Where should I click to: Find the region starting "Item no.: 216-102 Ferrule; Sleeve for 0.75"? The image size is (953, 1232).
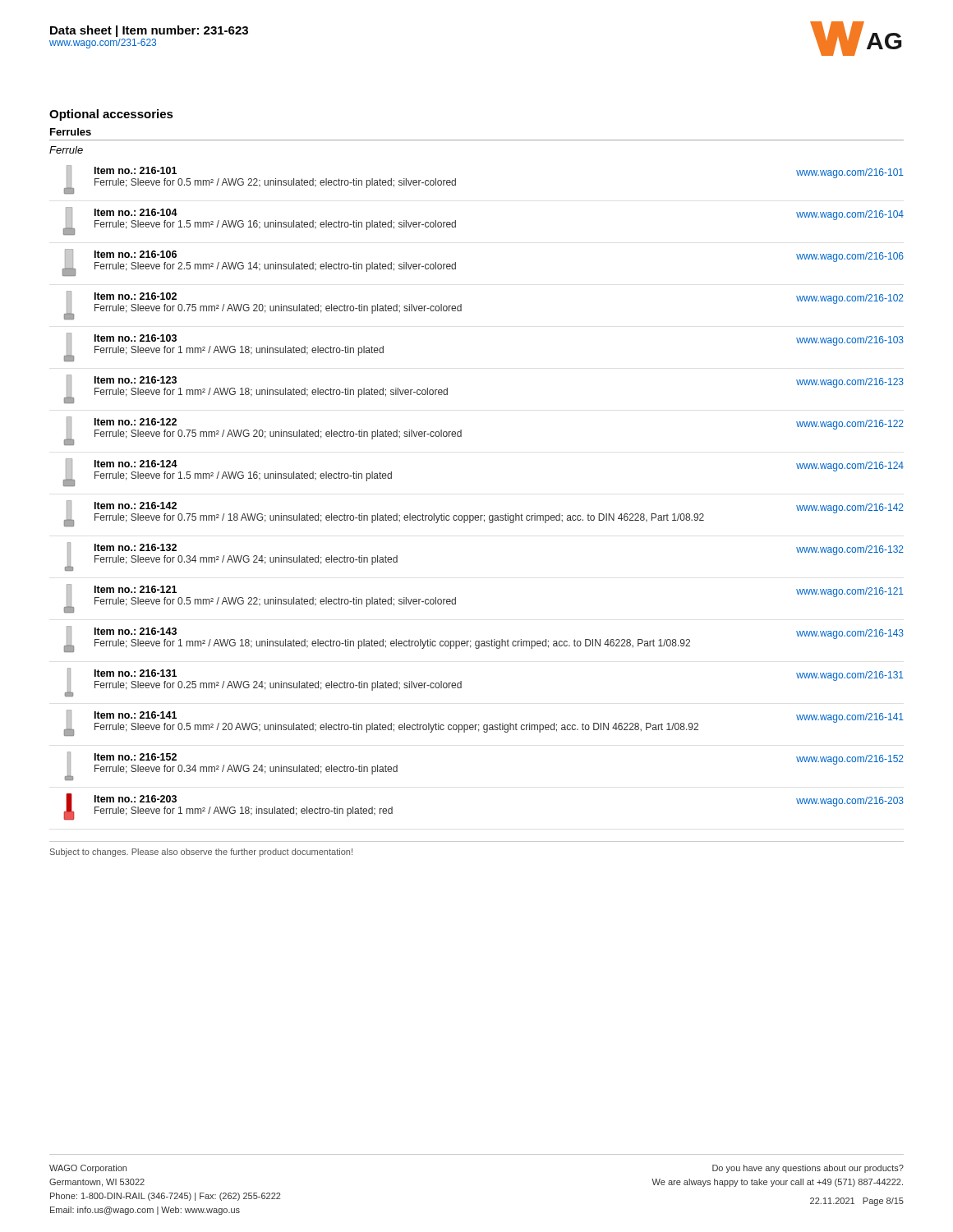click(x=476, y=306)
